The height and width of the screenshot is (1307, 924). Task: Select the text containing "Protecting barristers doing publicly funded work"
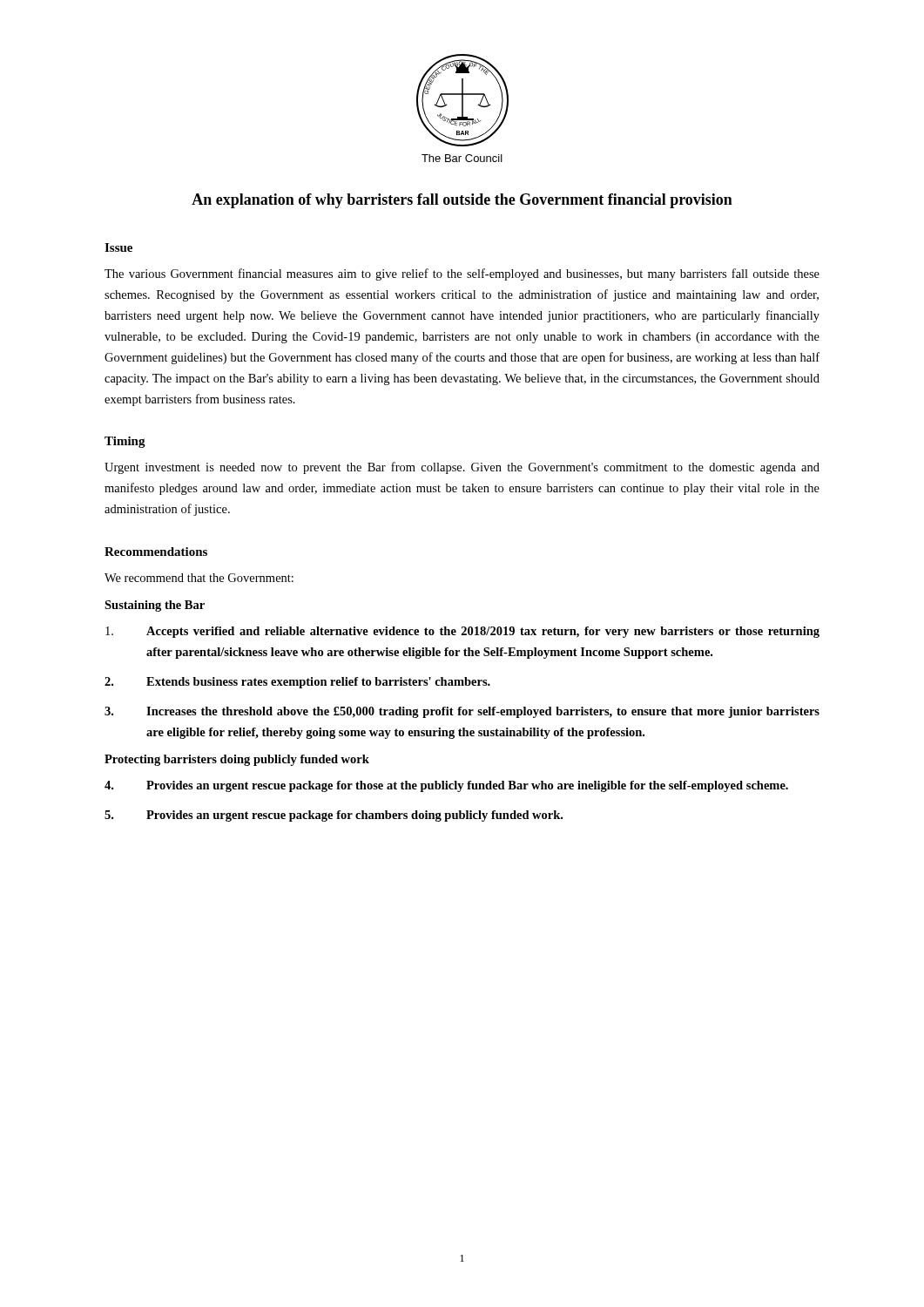(237, 759)
